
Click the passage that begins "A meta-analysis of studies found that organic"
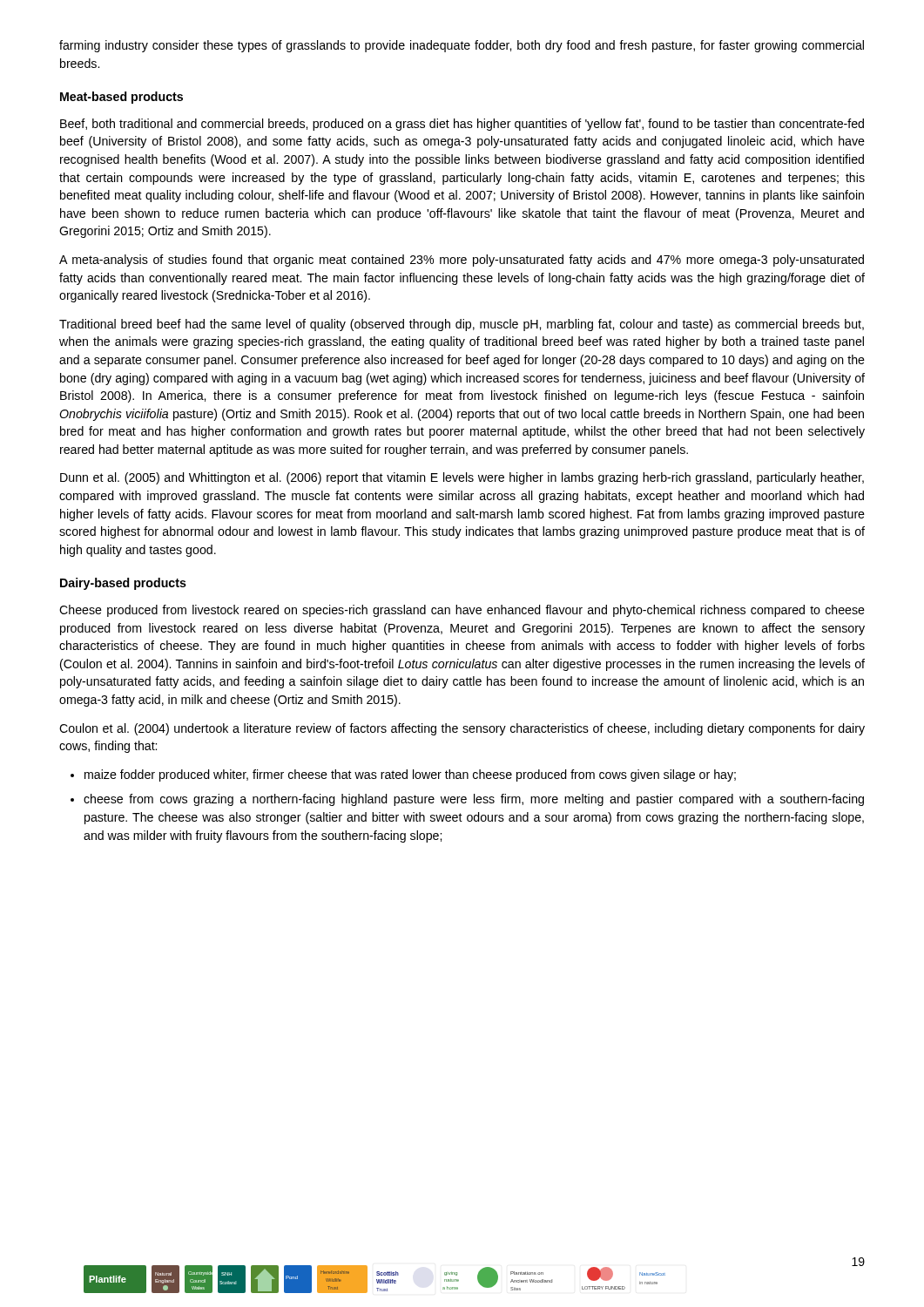pyautogui.click(x=462, y=278)
